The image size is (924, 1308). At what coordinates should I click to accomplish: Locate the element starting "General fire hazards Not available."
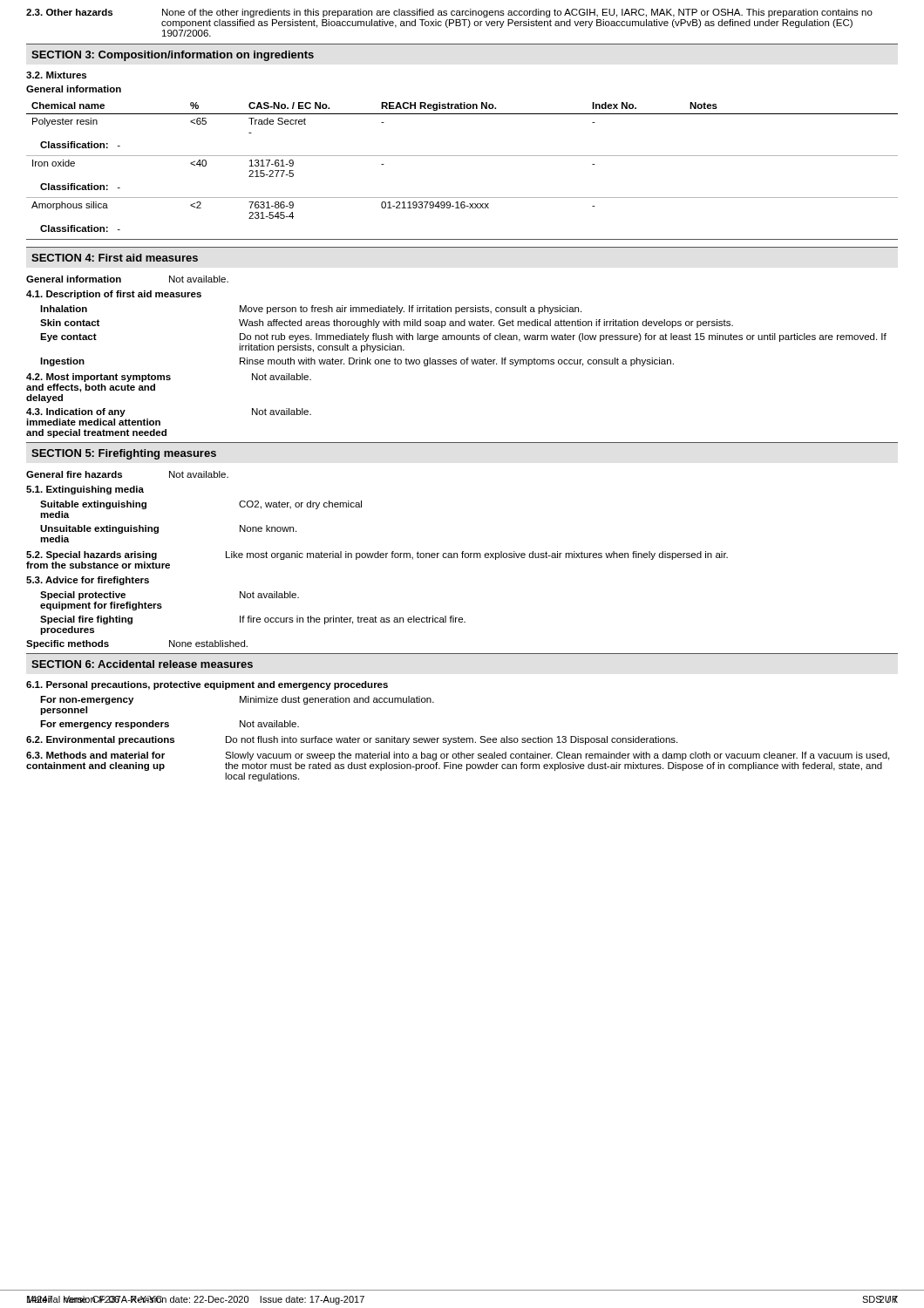coord(77,474)
